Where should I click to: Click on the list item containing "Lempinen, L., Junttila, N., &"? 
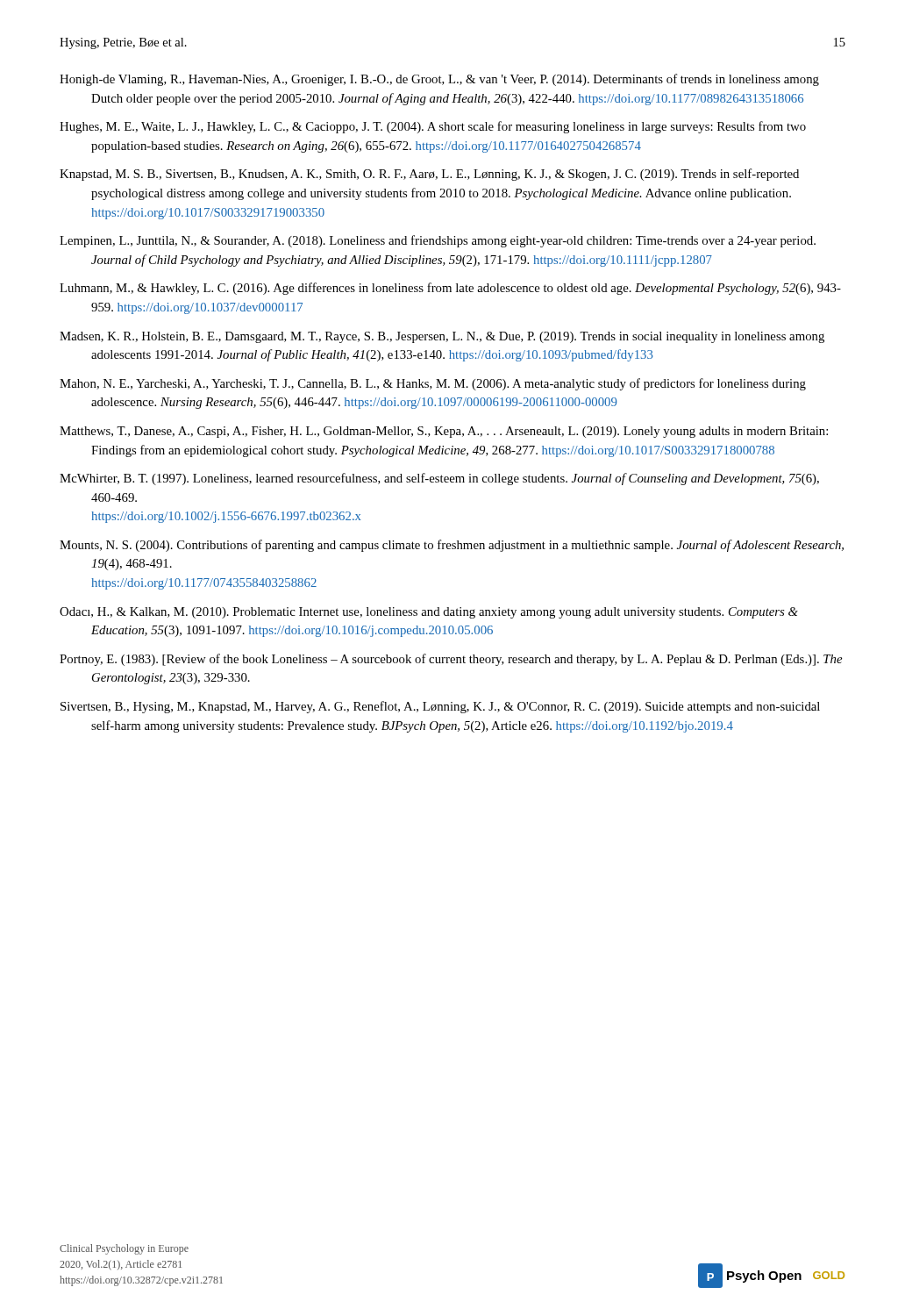[438, 250]
